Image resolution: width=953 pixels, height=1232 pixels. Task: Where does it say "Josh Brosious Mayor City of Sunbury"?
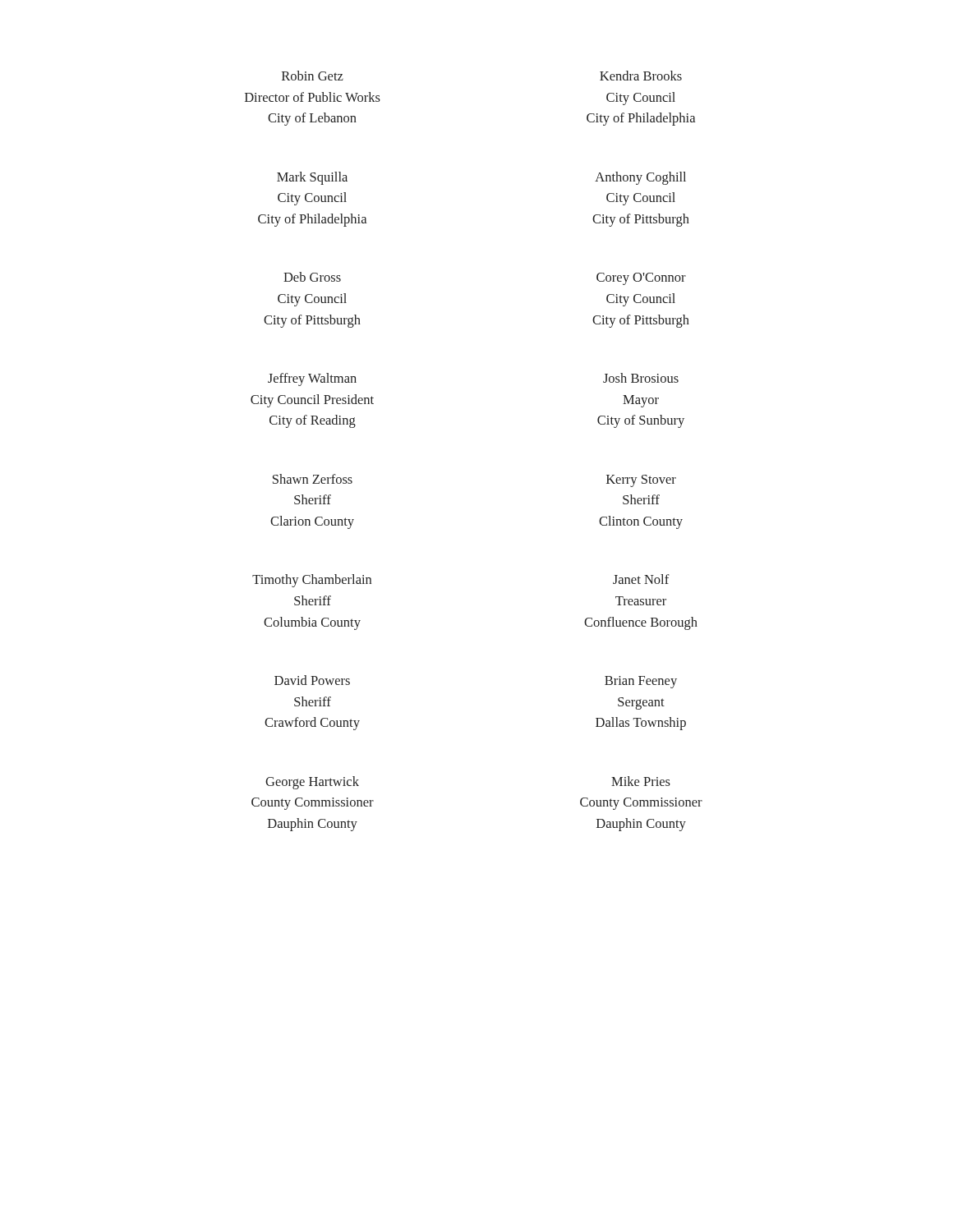pos(641,399)
